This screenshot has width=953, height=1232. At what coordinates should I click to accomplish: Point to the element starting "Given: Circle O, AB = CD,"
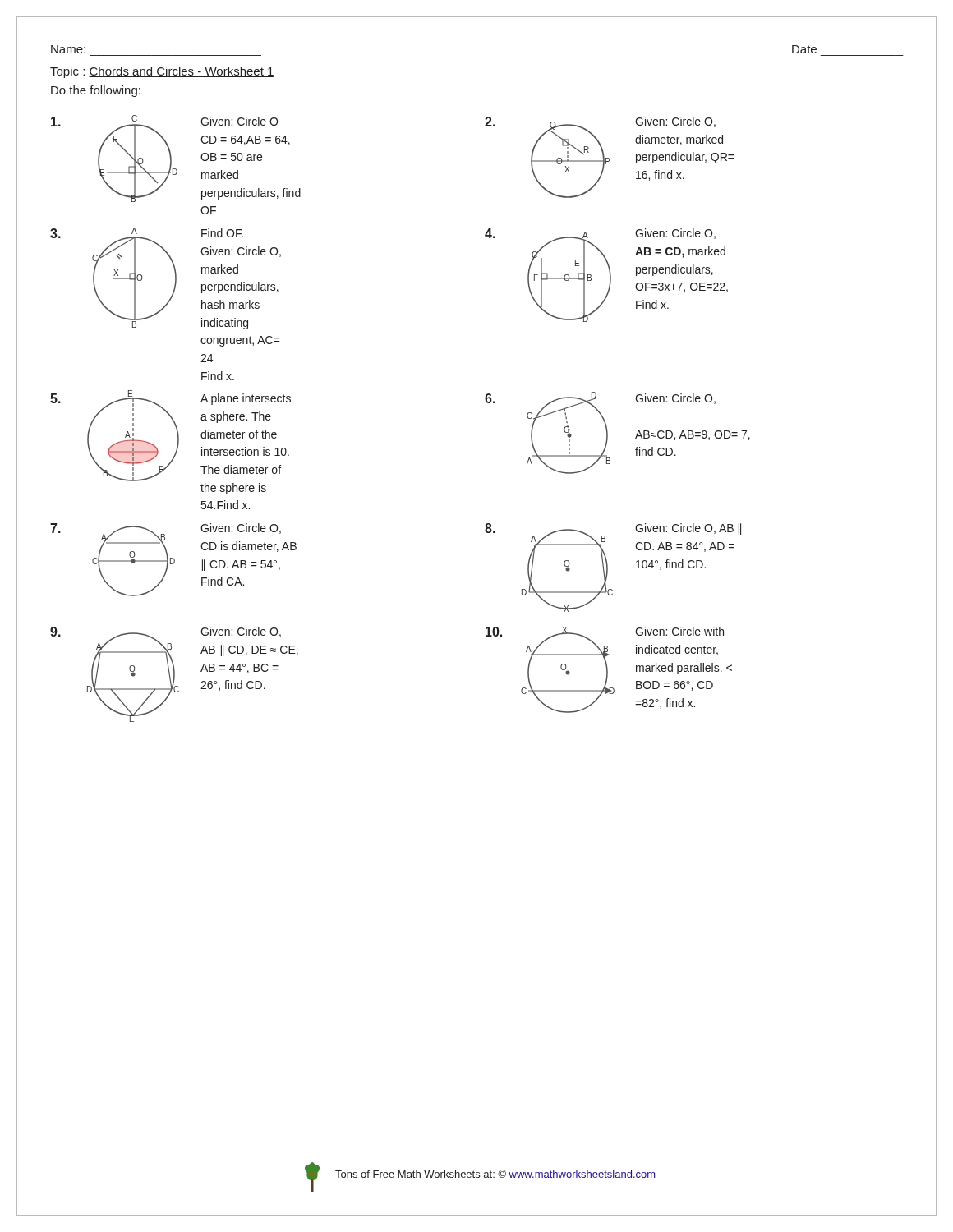(682, 269)
